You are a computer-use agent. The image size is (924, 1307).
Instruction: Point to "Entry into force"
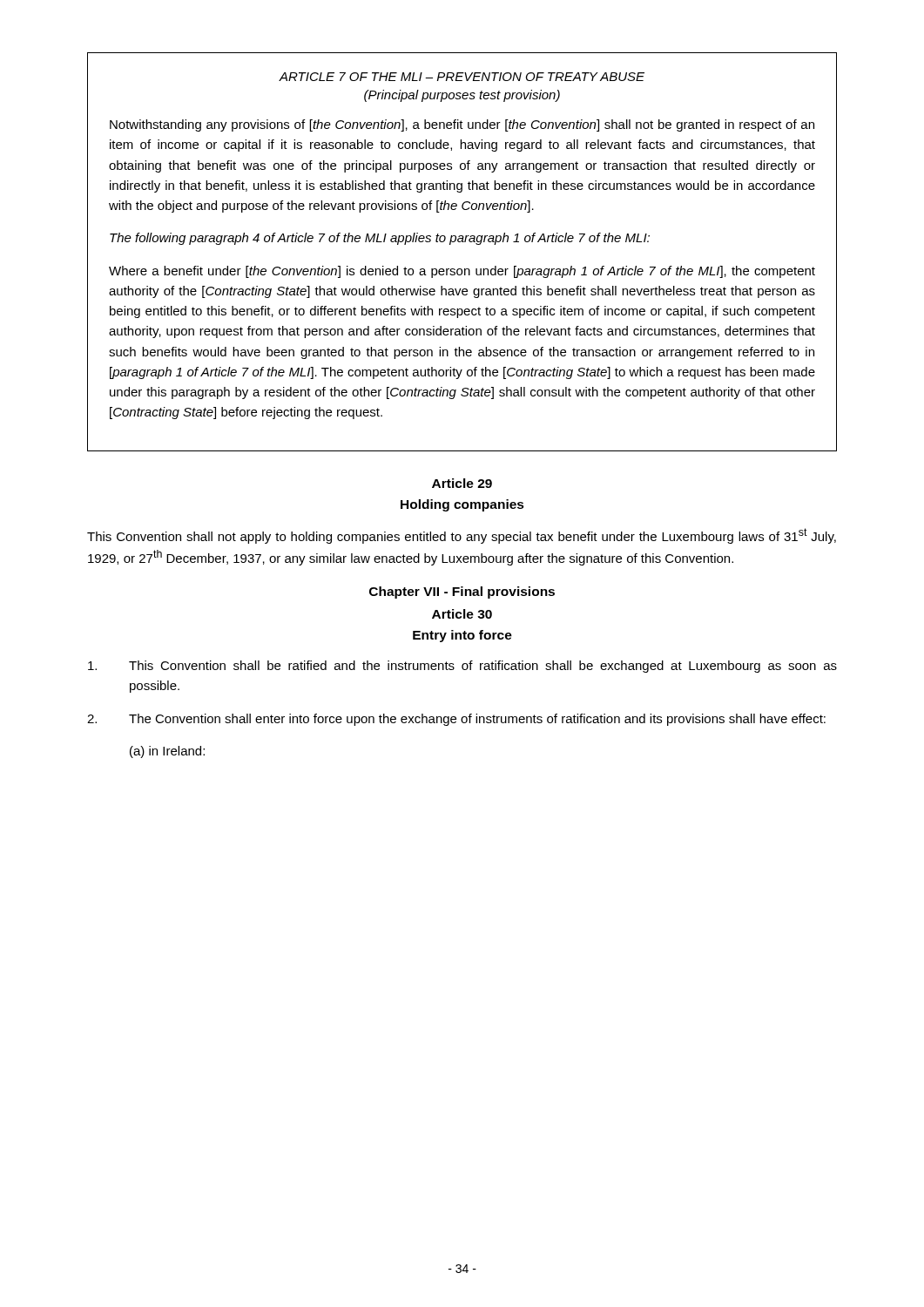click(x=462, y=635)
